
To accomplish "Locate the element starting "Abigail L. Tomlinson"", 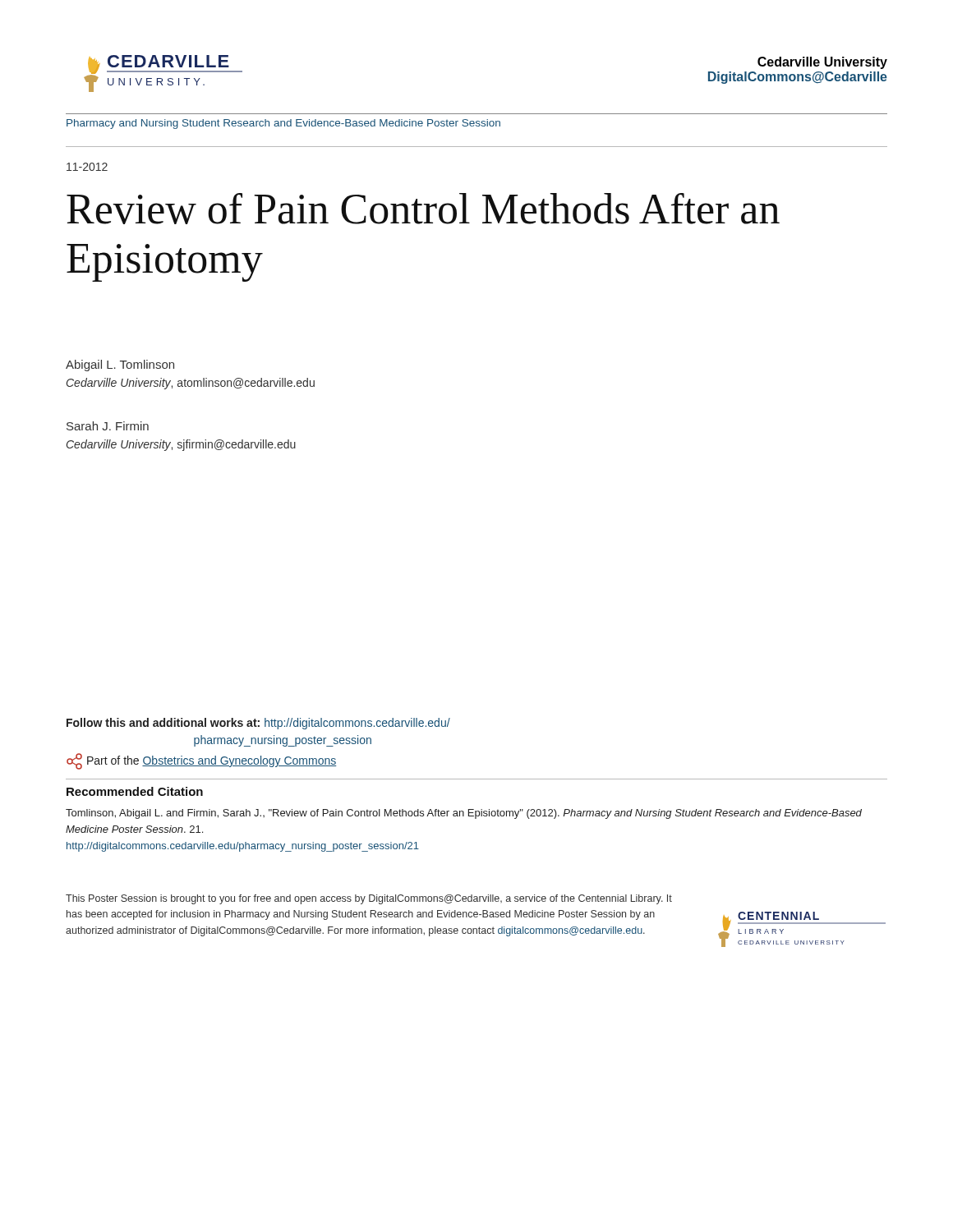I will pos(120,364).
